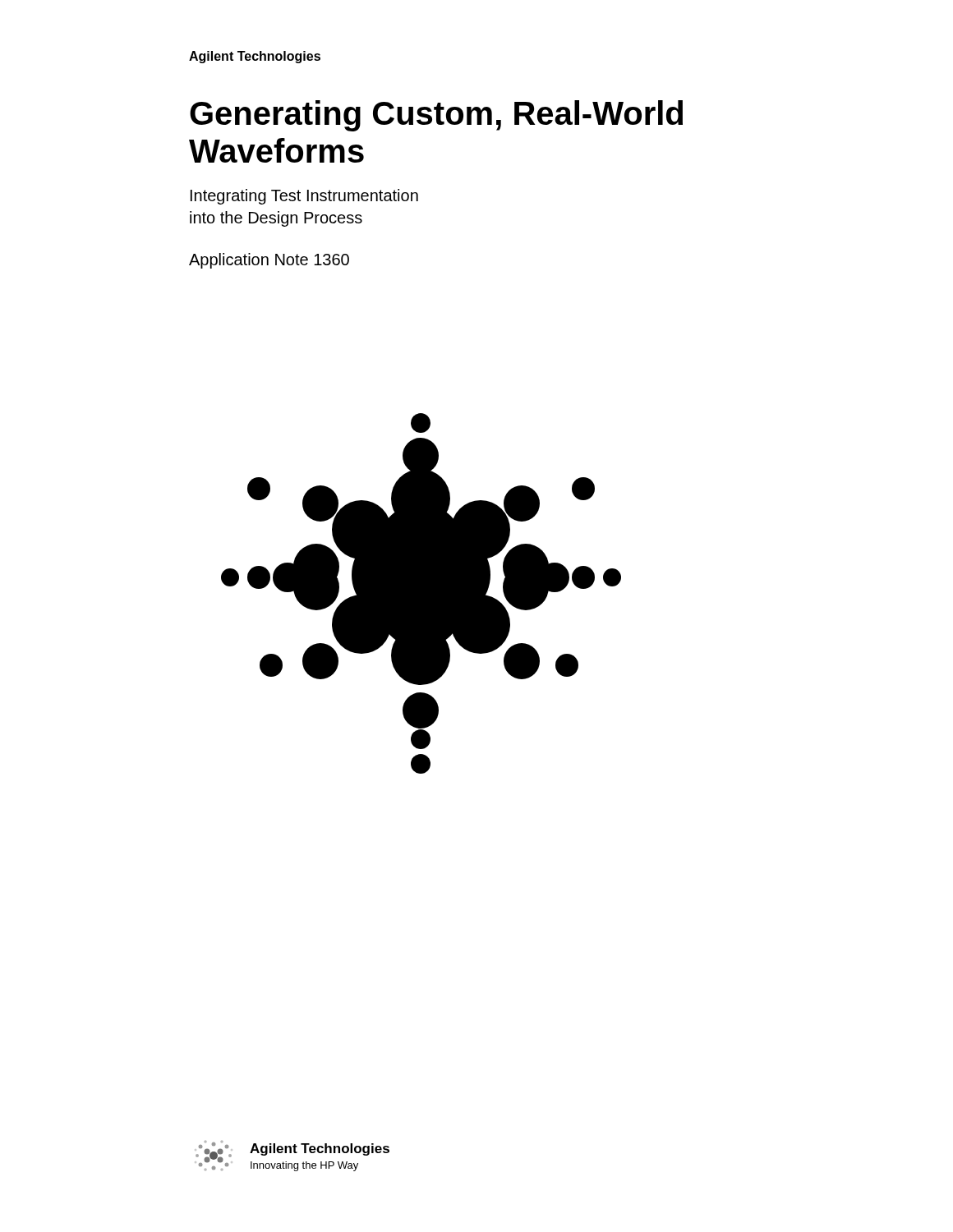Locate the illustration
The image size is (953, 1232).
coord(411,583)
